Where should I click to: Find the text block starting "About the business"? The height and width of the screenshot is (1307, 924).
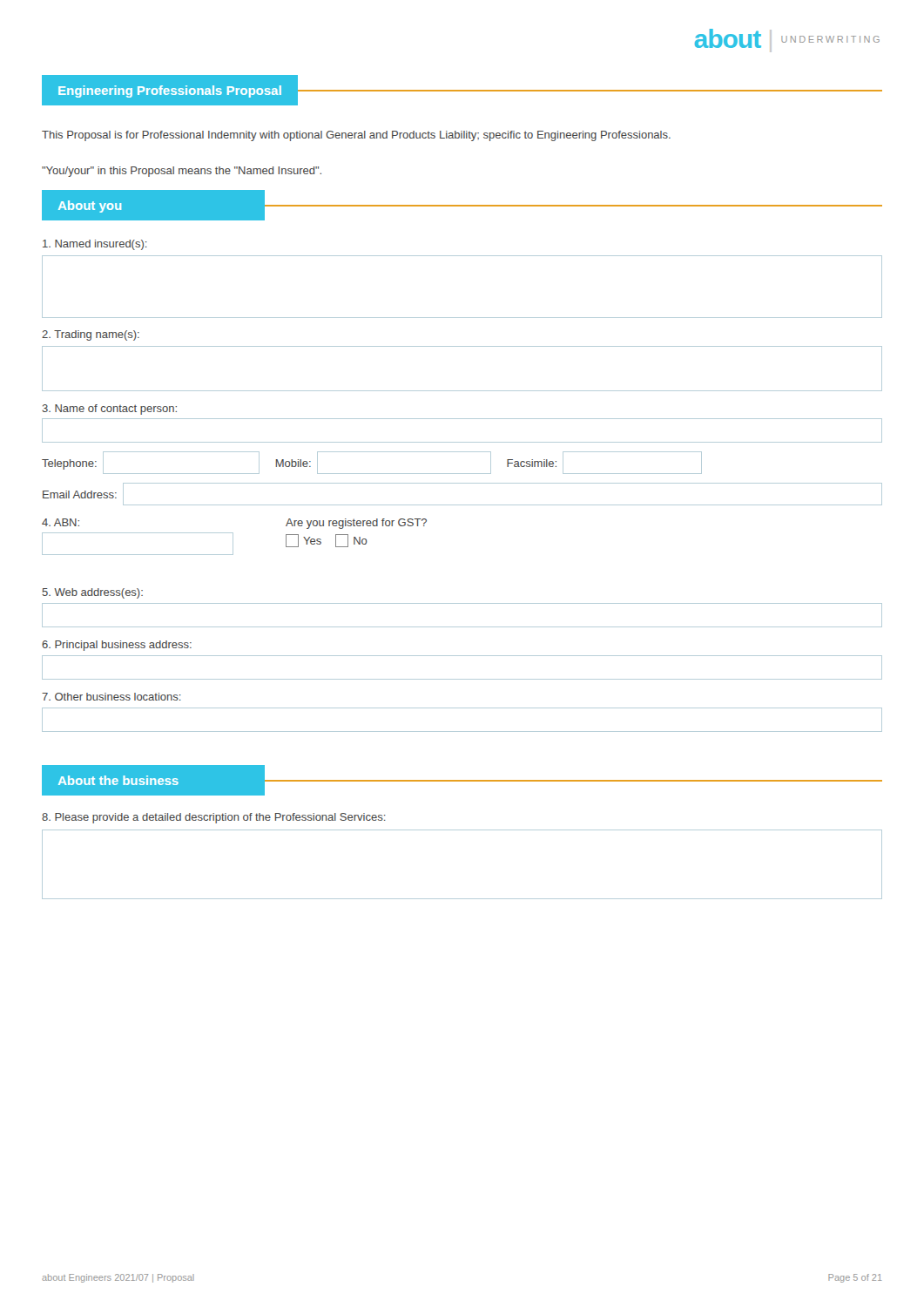point(462,780)
